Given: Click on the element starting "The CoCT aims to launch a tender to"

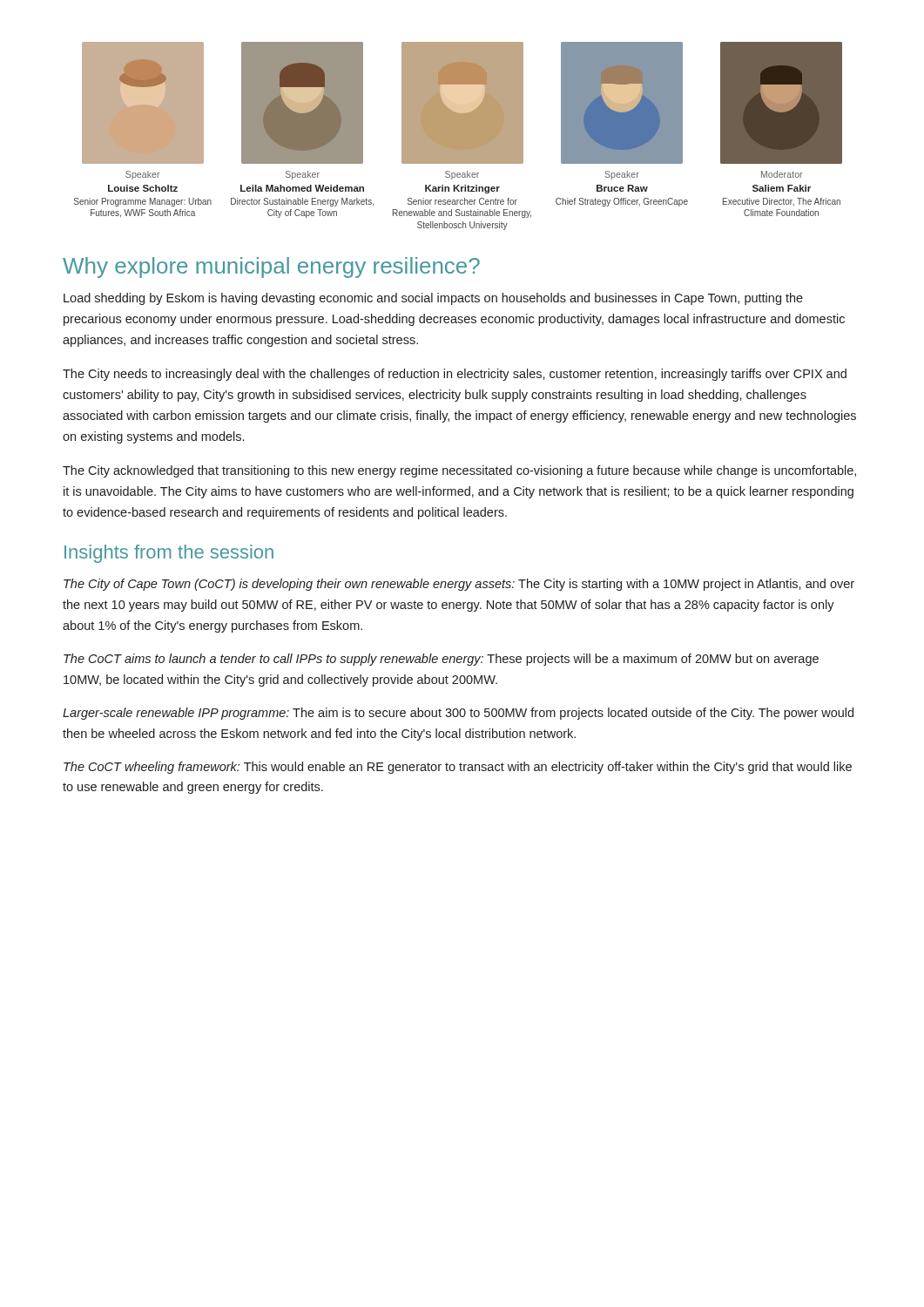Looking at the screenshot, I should tap(441, 669).
